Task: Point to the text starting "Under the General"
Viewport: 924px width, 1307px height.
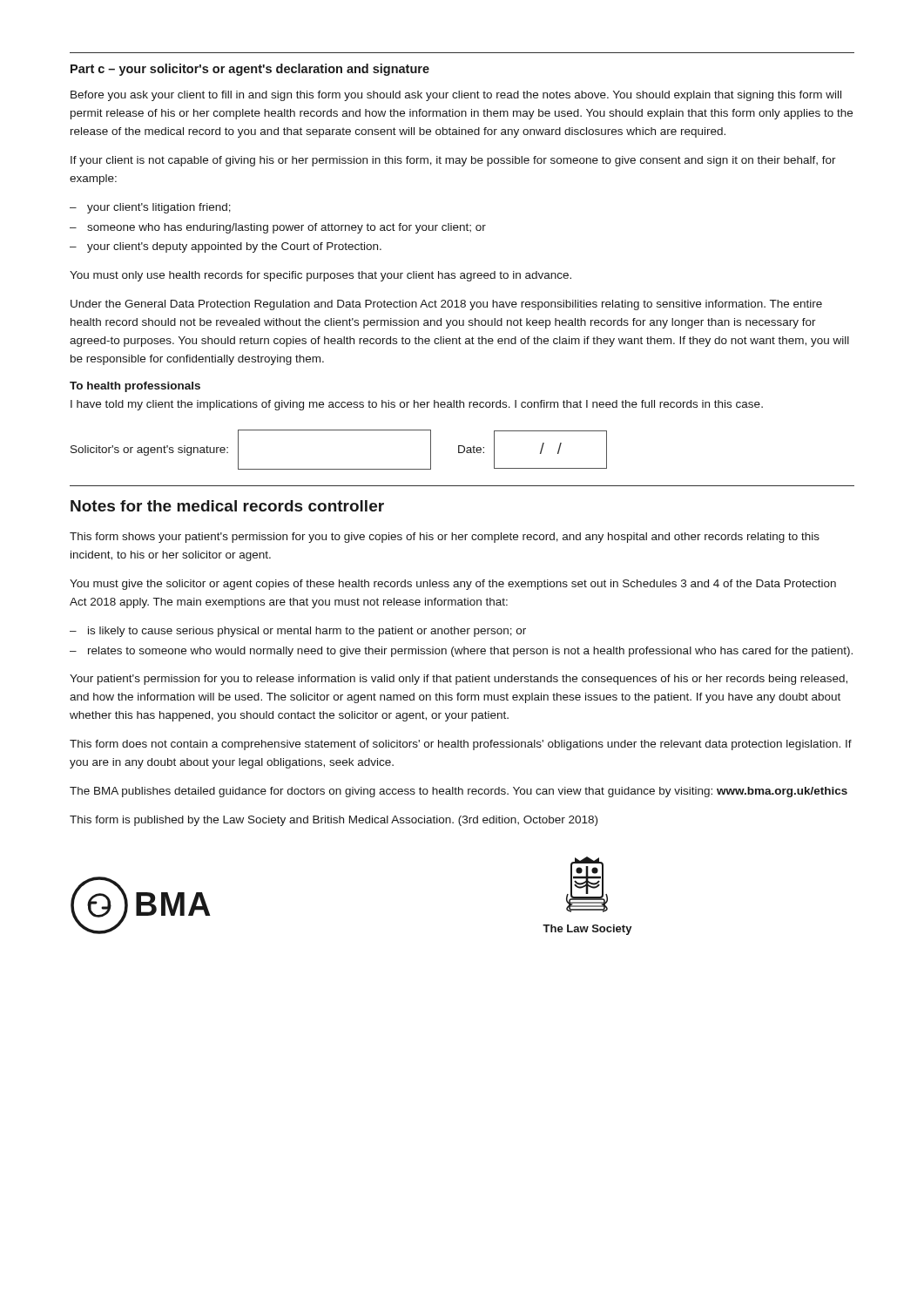Action: (460, 331)
